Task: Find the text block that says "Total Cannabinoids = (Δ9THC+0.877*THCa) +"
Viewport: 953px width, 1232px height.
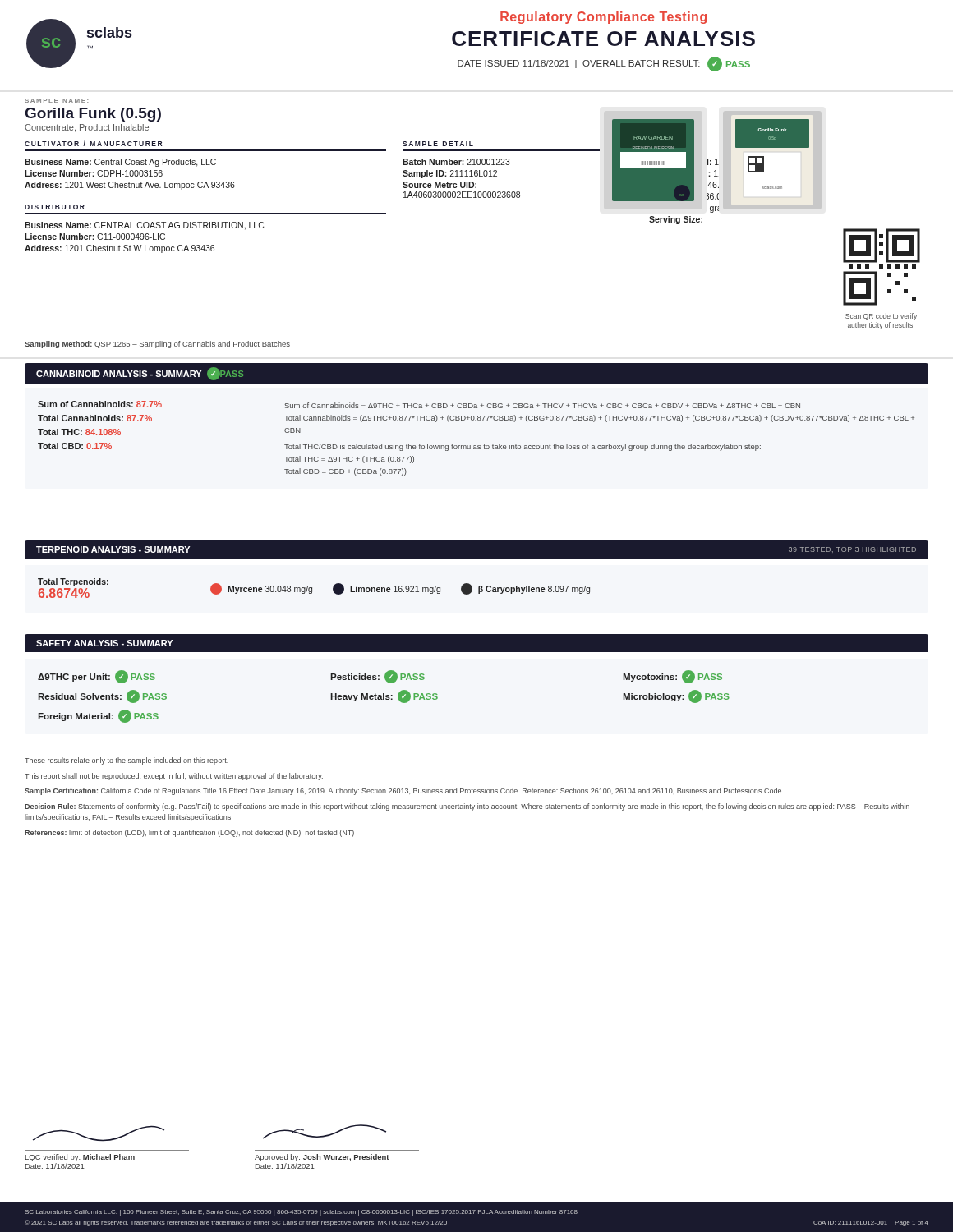Action: pos(600,424)
